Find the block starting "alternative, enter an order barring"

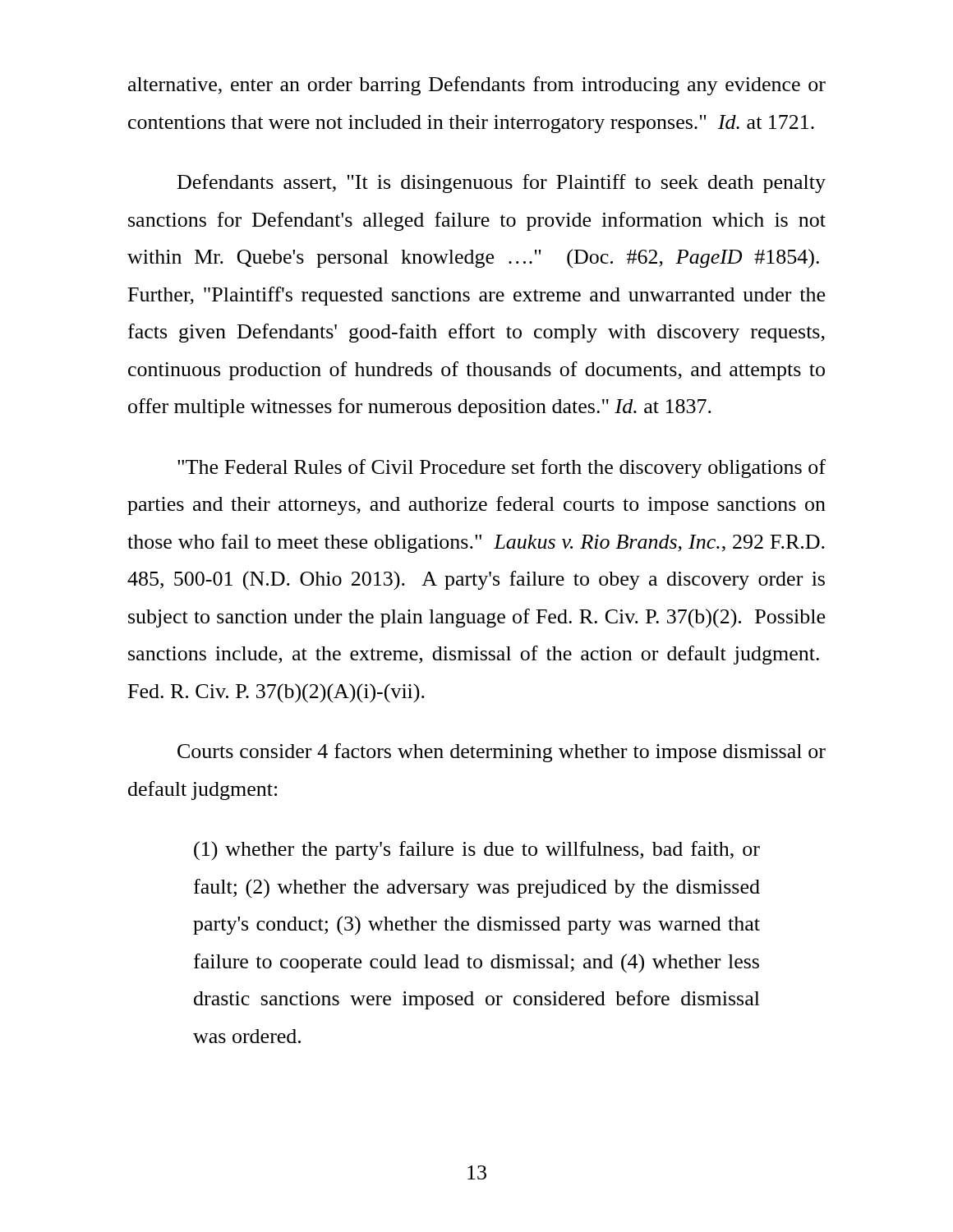[477, 86]
